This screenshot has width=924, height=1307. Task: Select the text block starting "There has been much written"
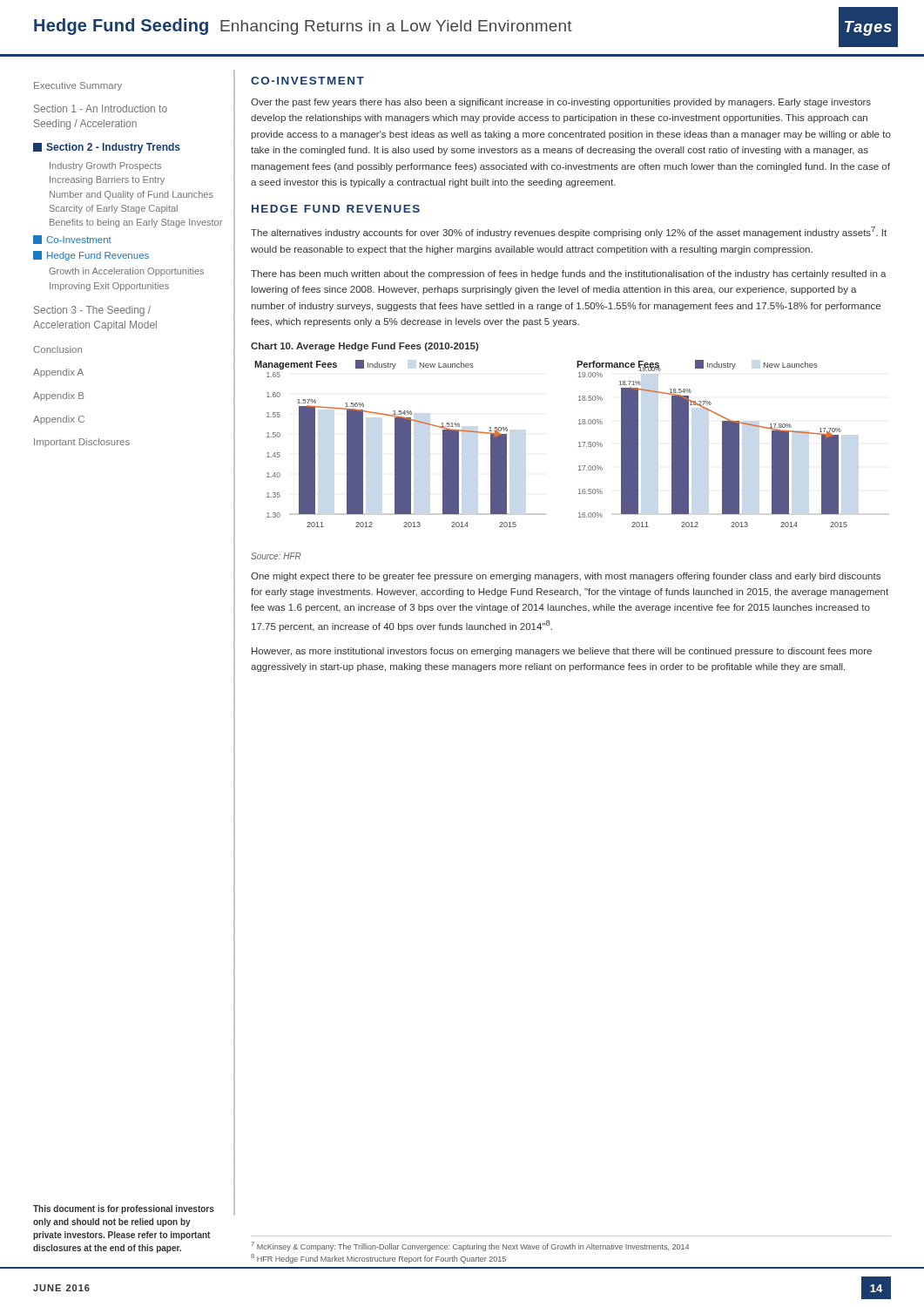568,298
